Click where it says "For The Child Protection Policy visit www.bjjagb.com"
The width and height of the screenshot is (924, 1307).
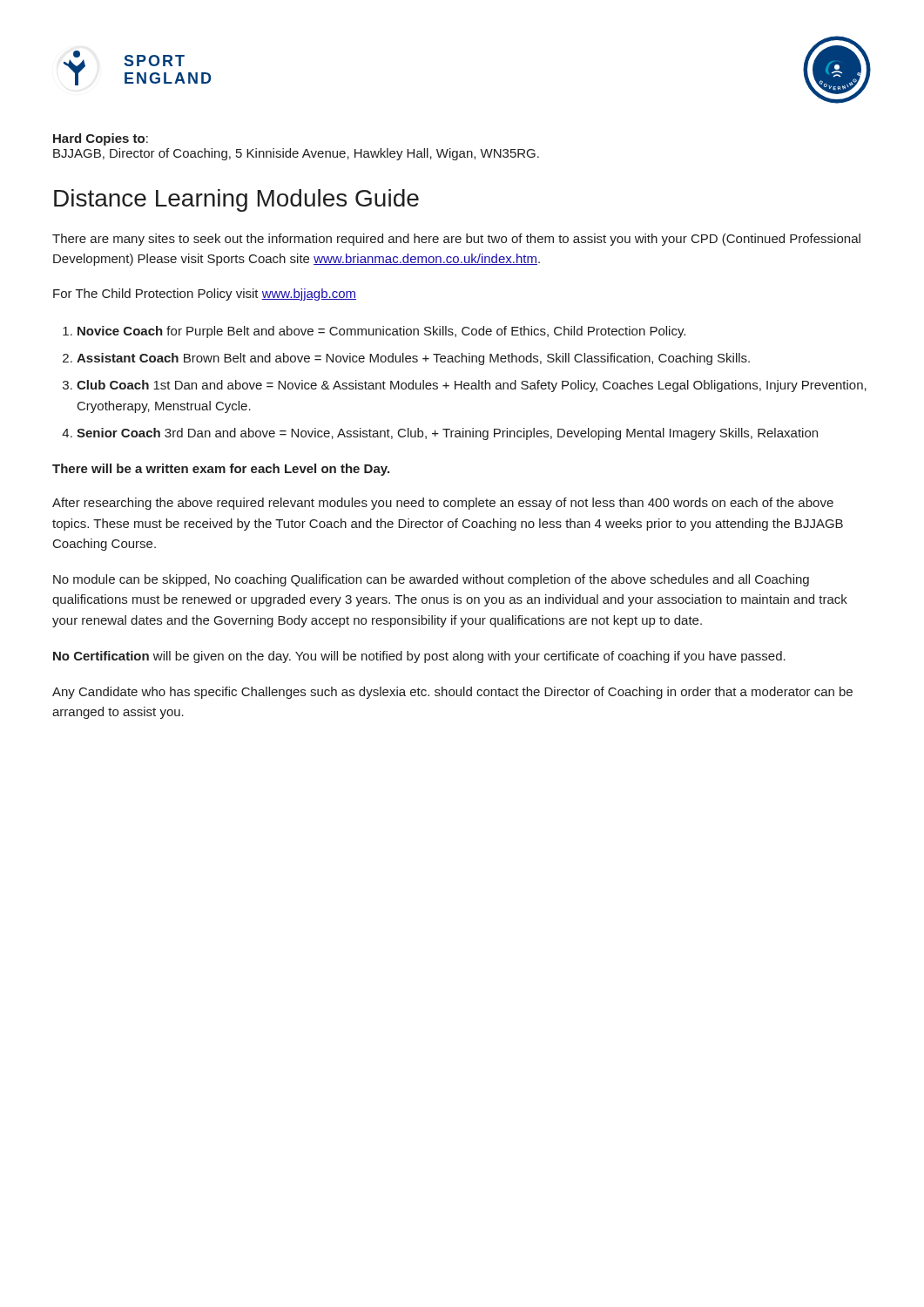click(x=204, y=293)
